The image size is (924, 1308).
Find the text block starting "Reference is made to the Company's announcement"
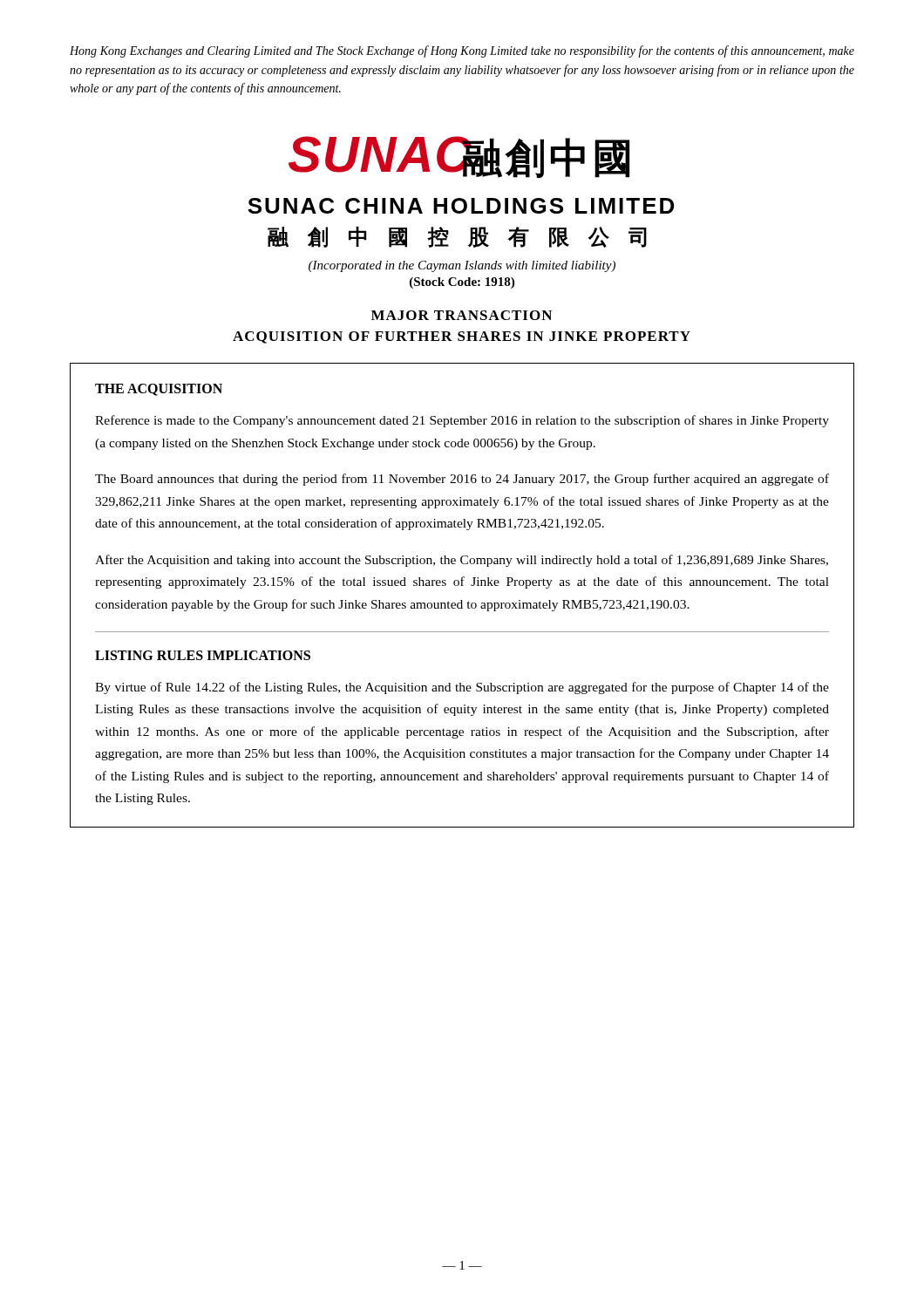tap(462, 431)
